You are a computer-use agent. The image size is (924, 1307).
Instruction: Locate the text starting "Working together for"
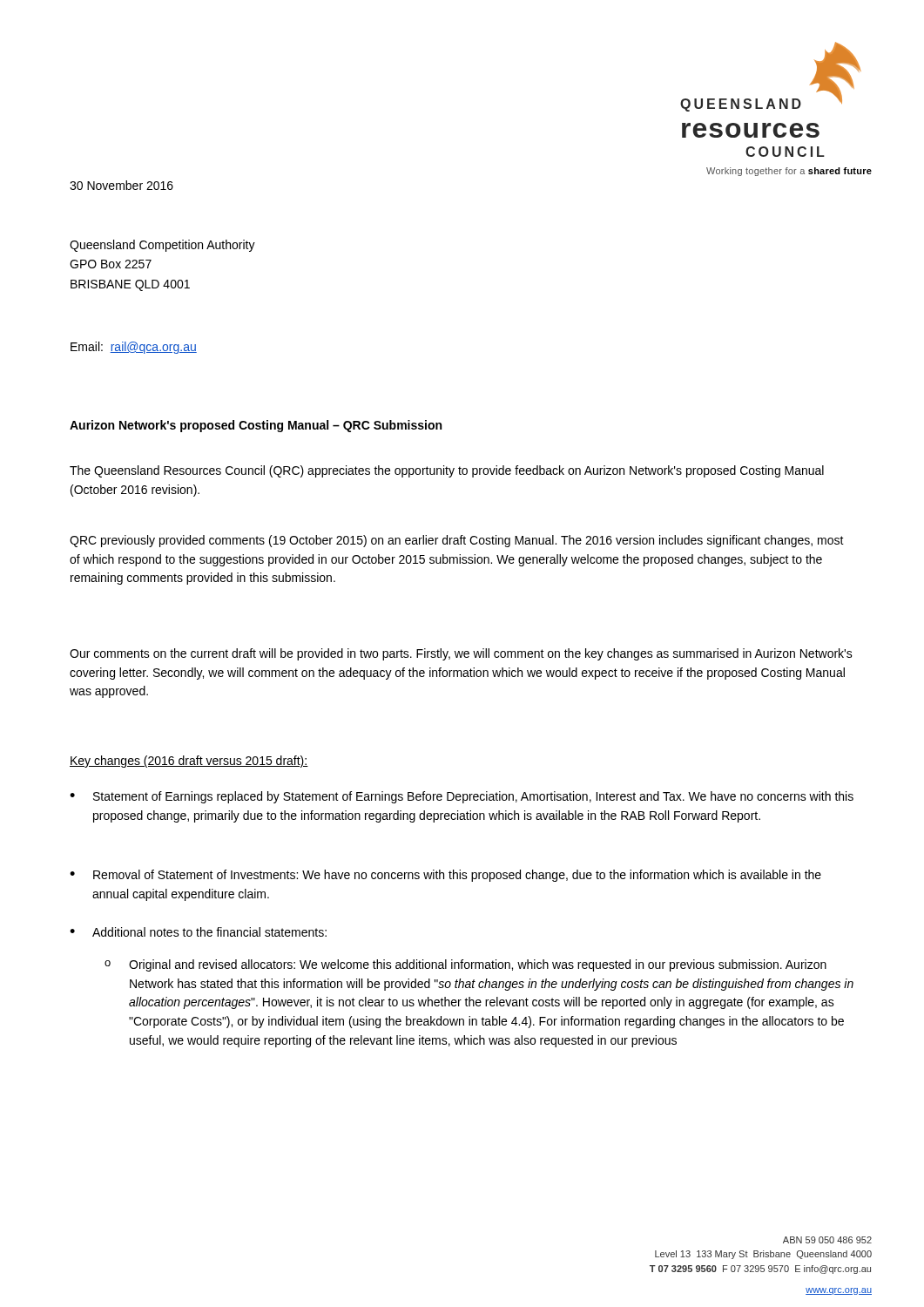(x=789, y=171)
